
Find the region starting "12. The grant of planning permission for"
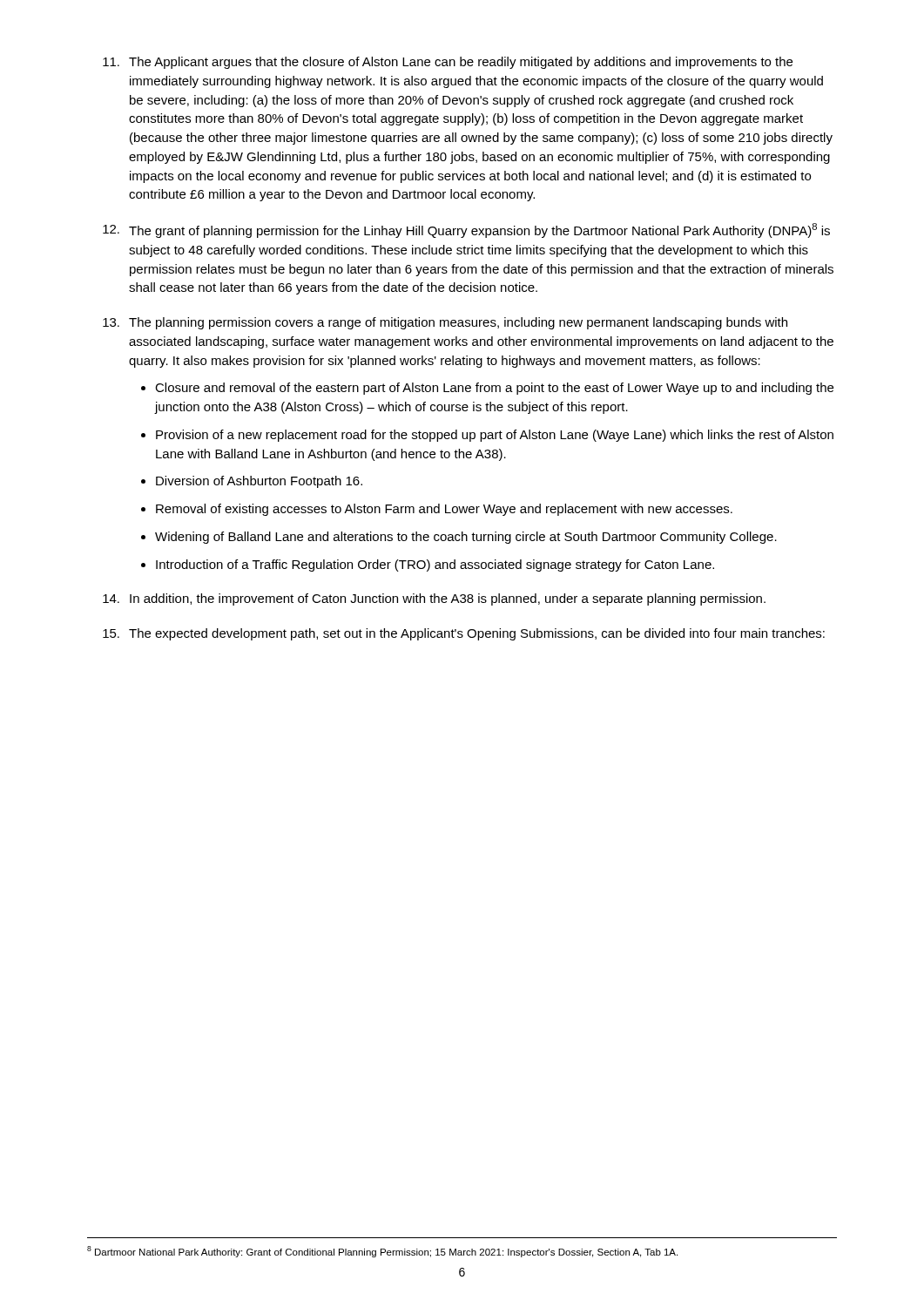tap(462, 258)
